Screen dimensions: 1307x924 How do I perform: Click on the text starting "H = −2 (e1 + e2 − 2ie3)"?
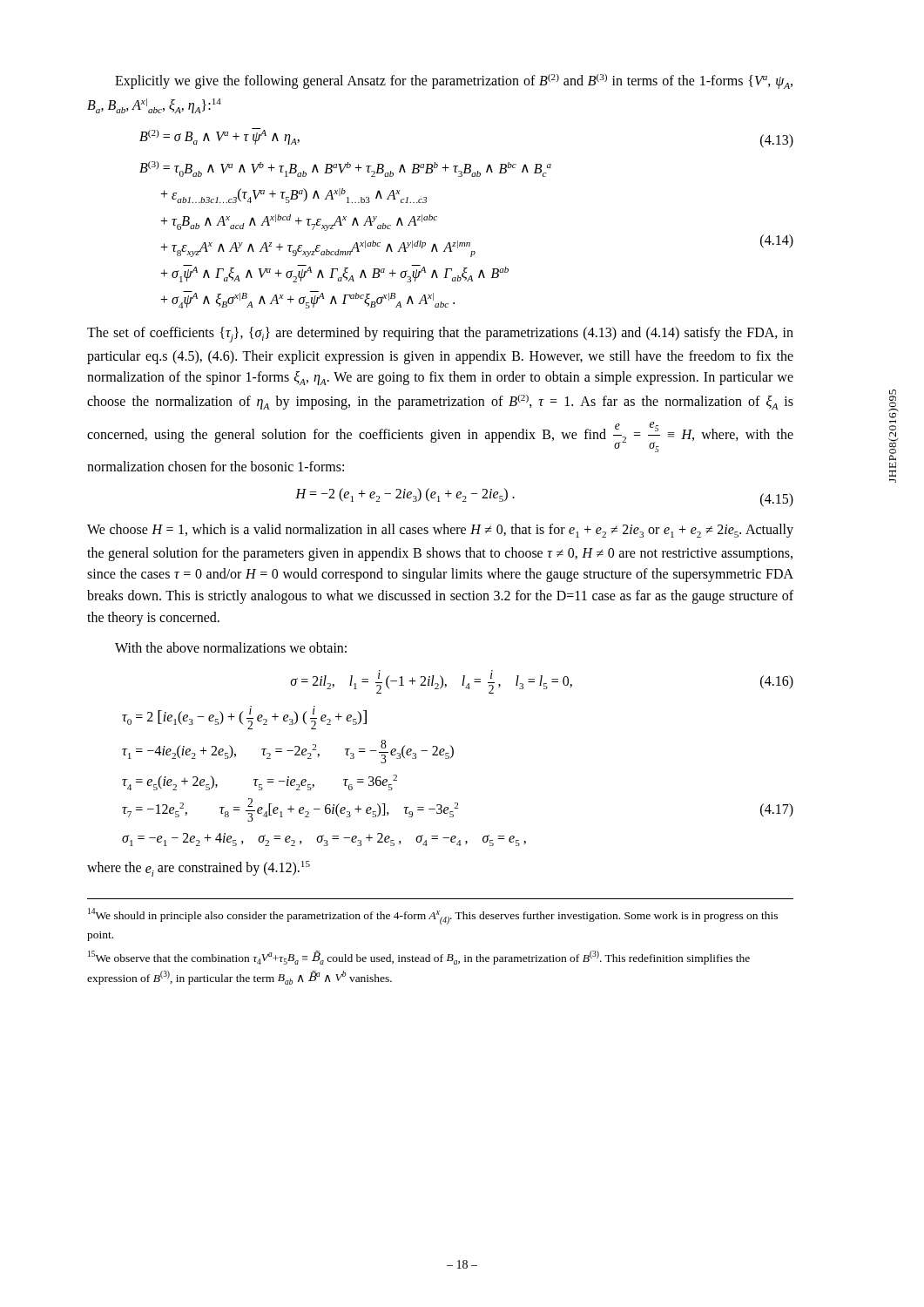(x=440, y=499)
